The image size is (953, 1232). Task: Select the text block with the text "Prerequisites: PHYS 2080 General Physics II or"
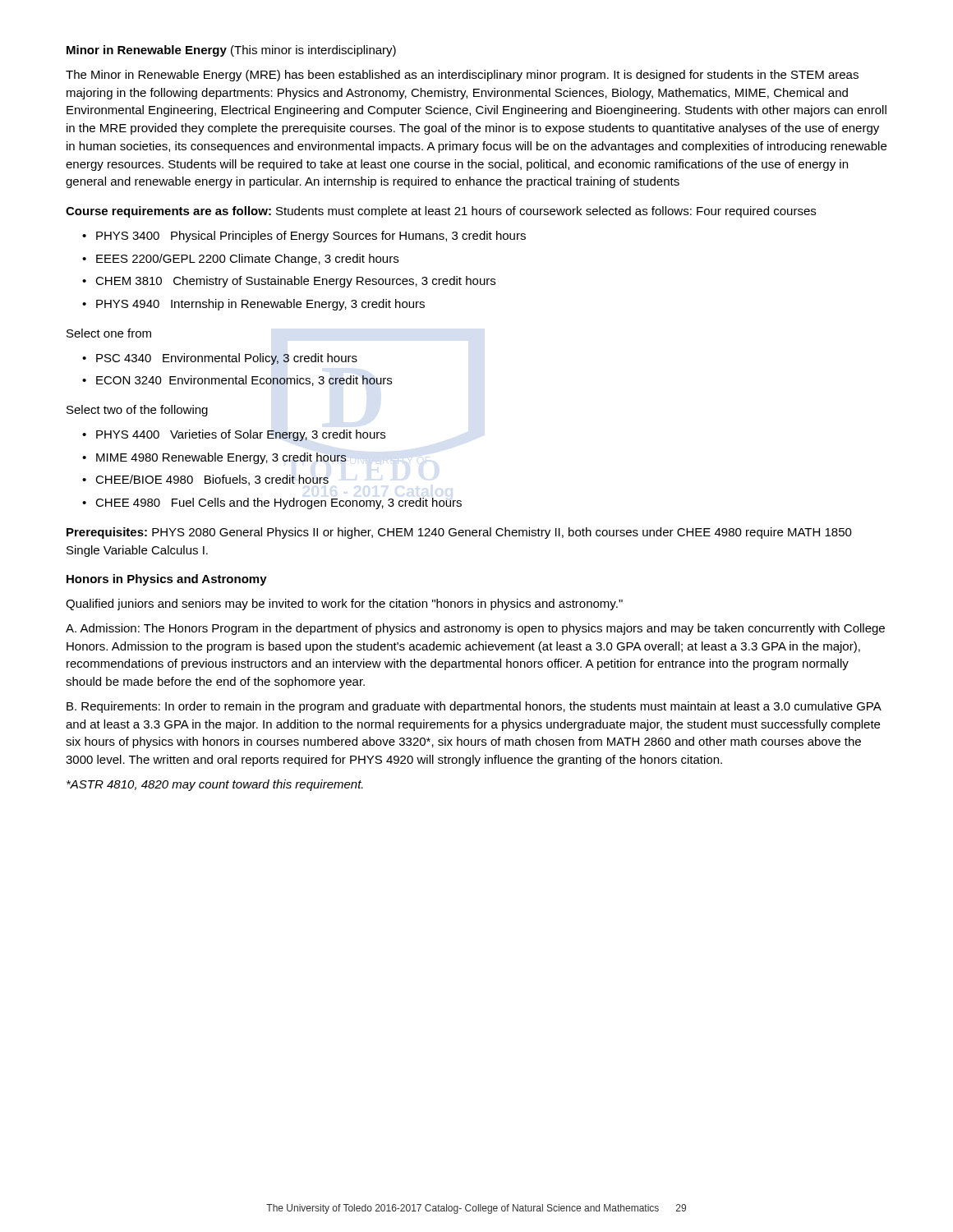click(x=476, y=541)
